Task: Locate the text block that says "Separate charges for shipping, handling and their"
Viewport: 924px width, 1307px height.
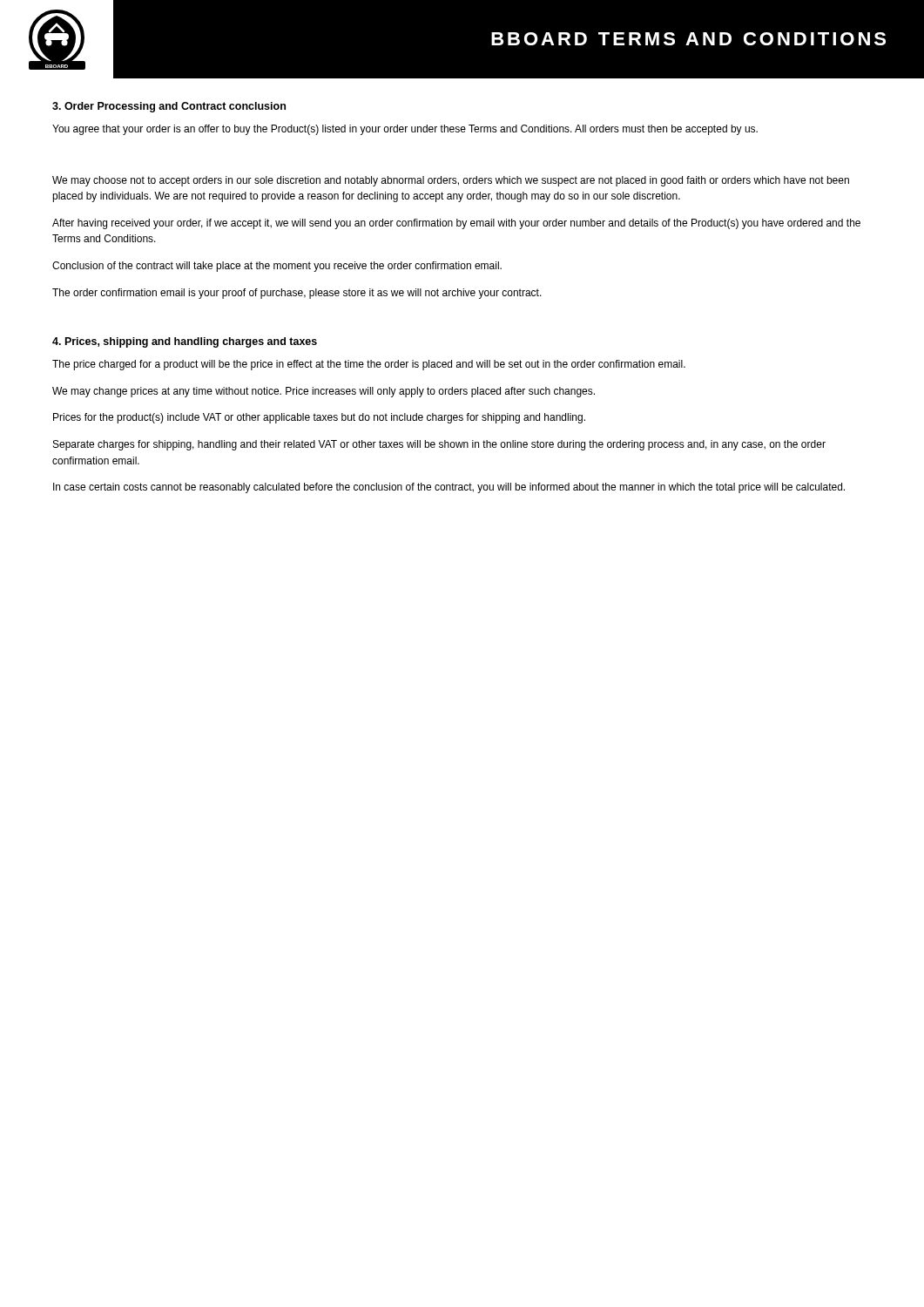Action: [x=439, y=452]
